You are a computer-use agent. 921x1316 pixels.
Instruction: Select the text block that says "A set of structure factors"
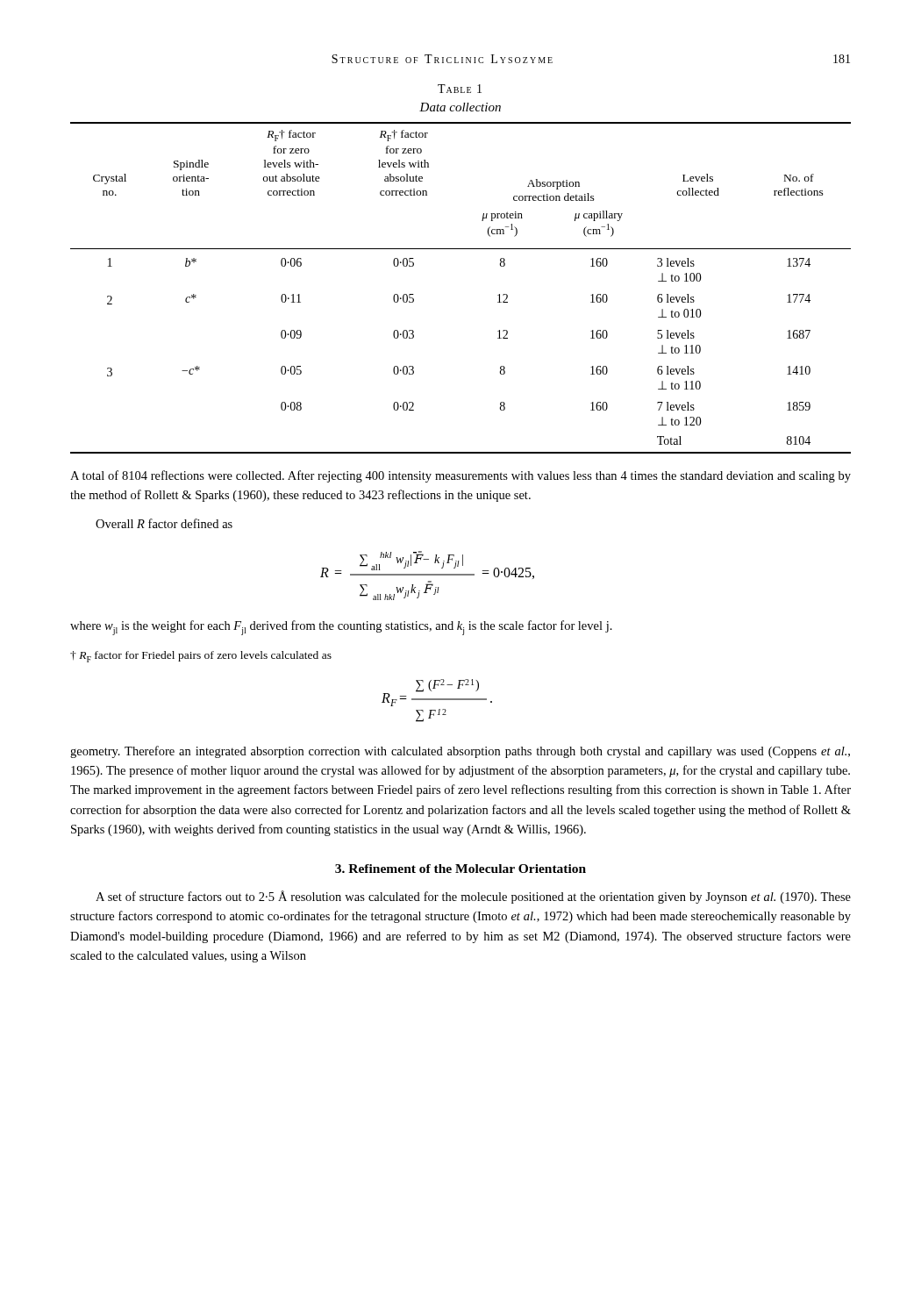pyautogui.click(x=460, y=926)
